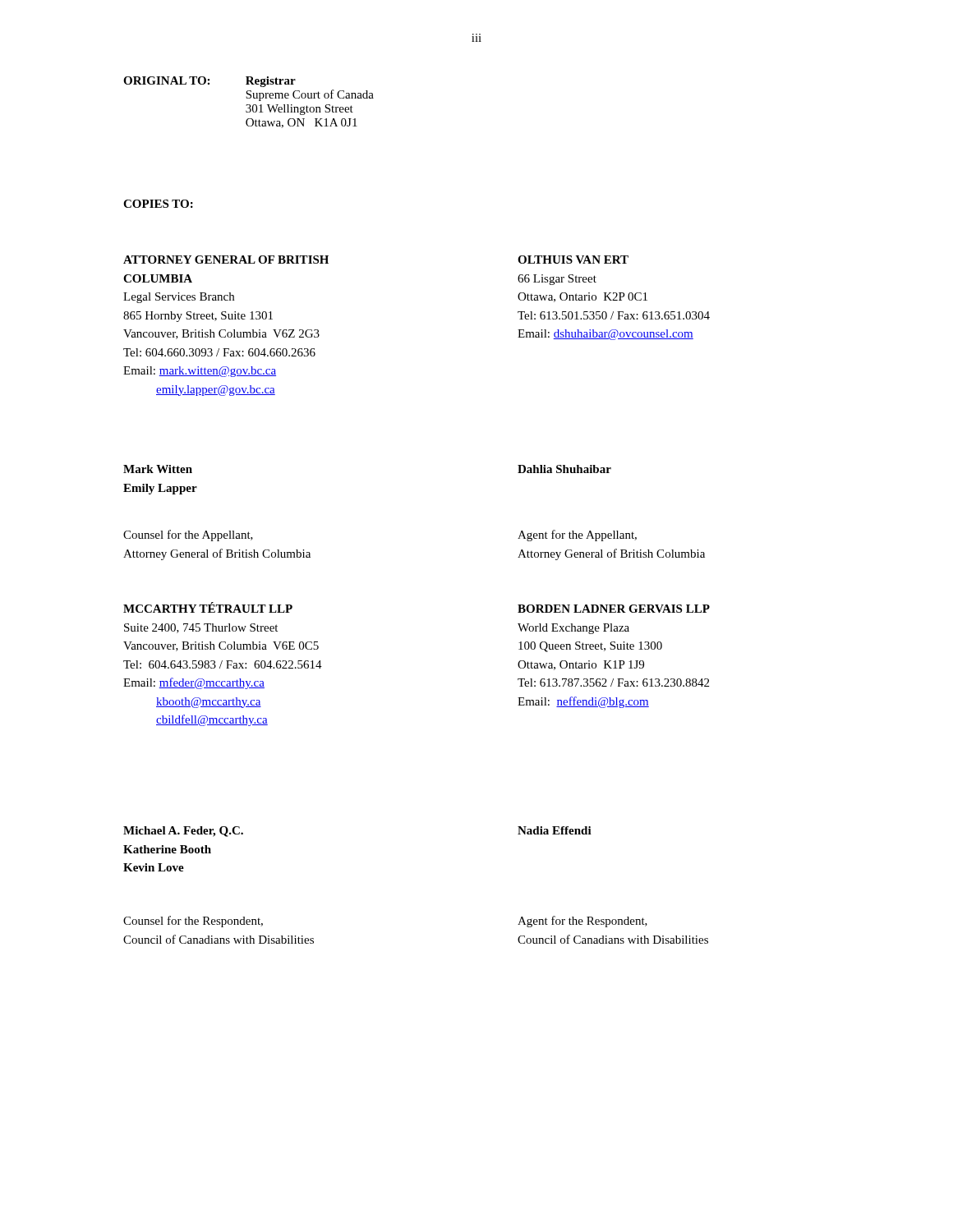Find the passage starting "COPIES TO:"
Screen dimensions: 1232x953
click(x=158, y=204)
